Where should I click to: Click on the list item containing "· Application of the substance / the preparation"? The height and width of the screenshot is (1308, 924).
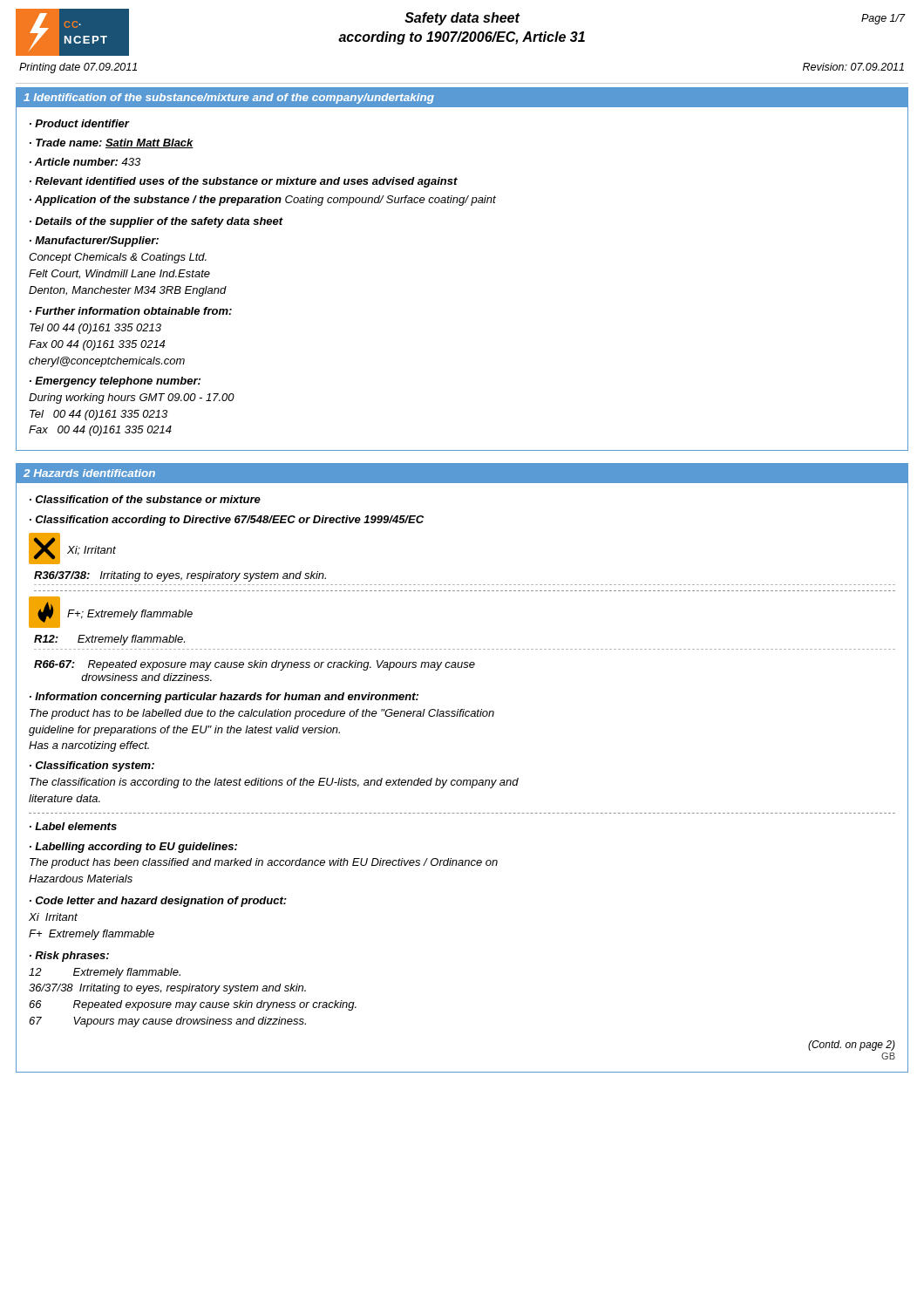(x=262, y=200)
